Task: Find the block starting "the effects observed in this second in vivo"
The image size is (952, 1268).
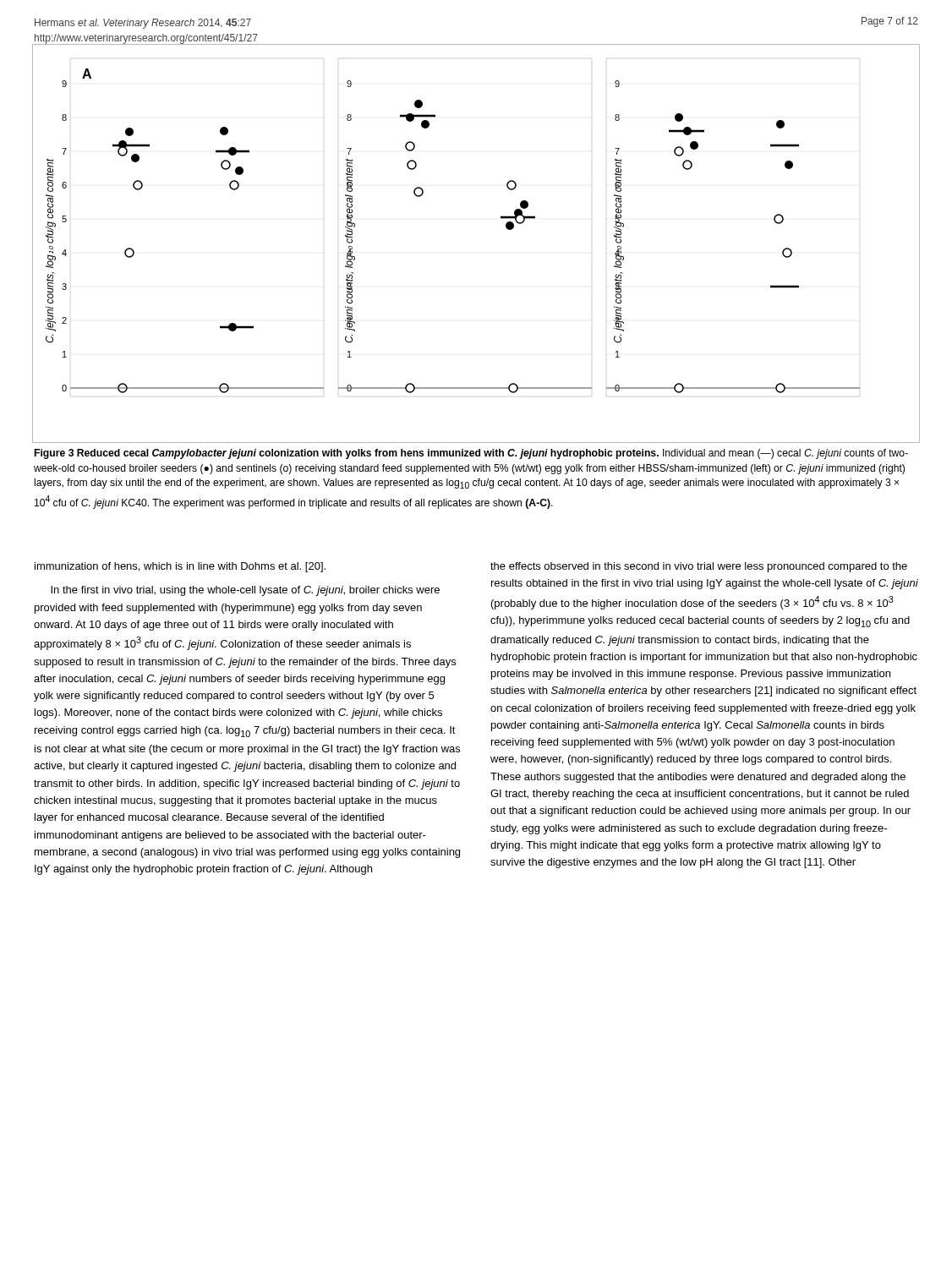Action: (x=704, y=714)
